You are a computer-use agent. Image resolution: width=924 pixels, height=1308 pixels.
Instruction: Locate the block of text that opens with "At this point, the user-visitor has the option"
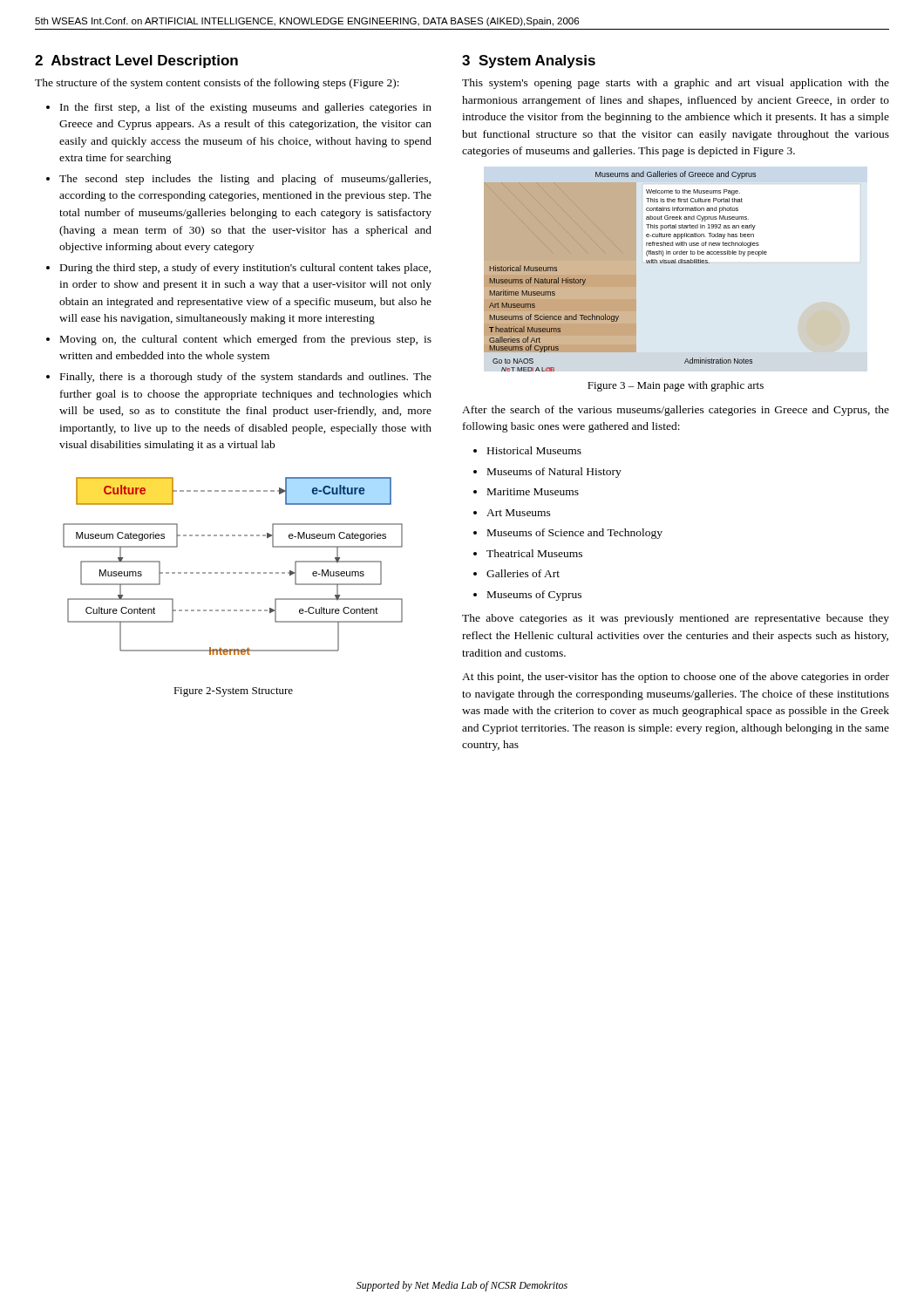676,710
